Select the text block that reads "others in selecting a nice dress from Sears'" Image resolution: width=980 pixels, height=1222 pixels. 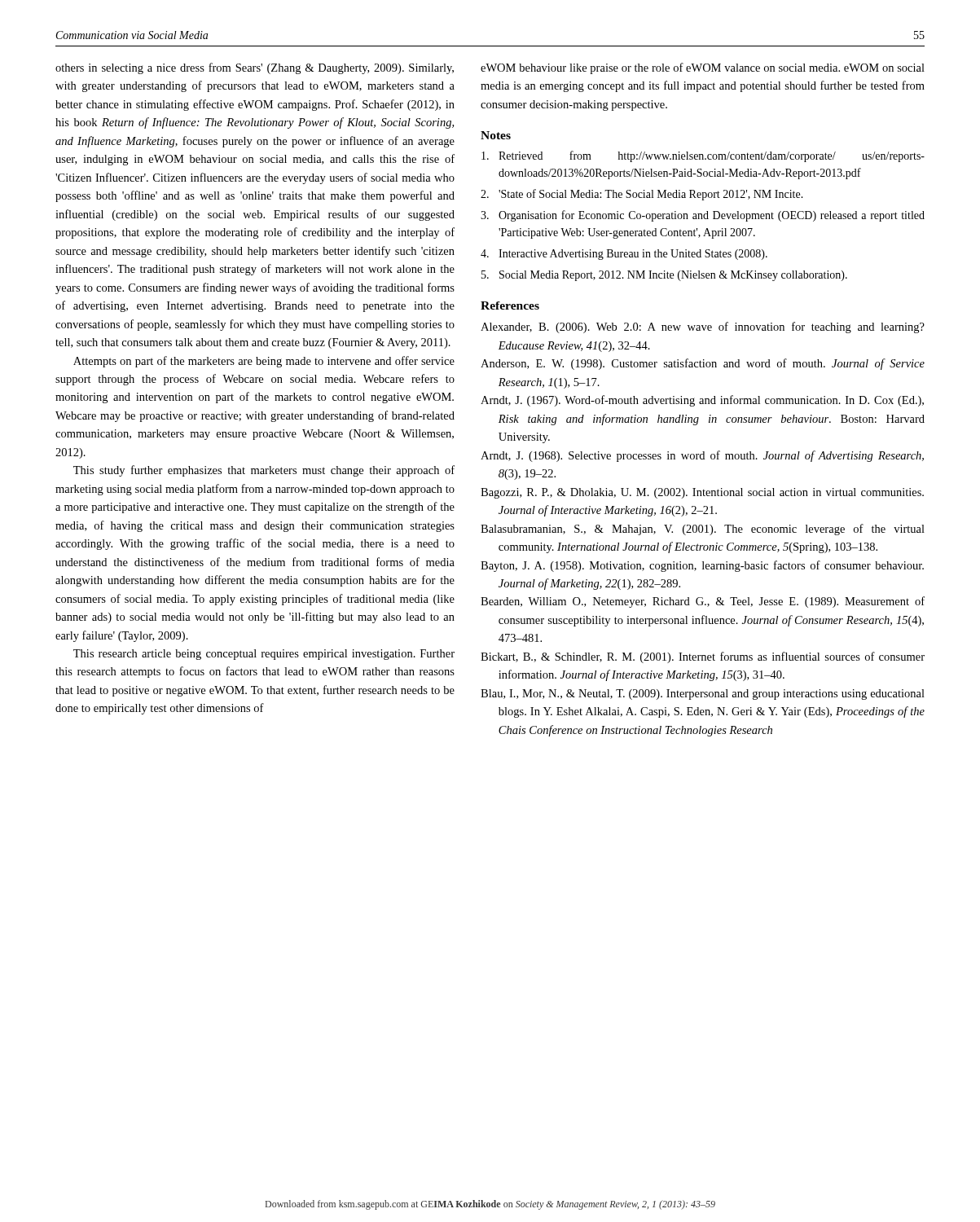tap(255, 205)
